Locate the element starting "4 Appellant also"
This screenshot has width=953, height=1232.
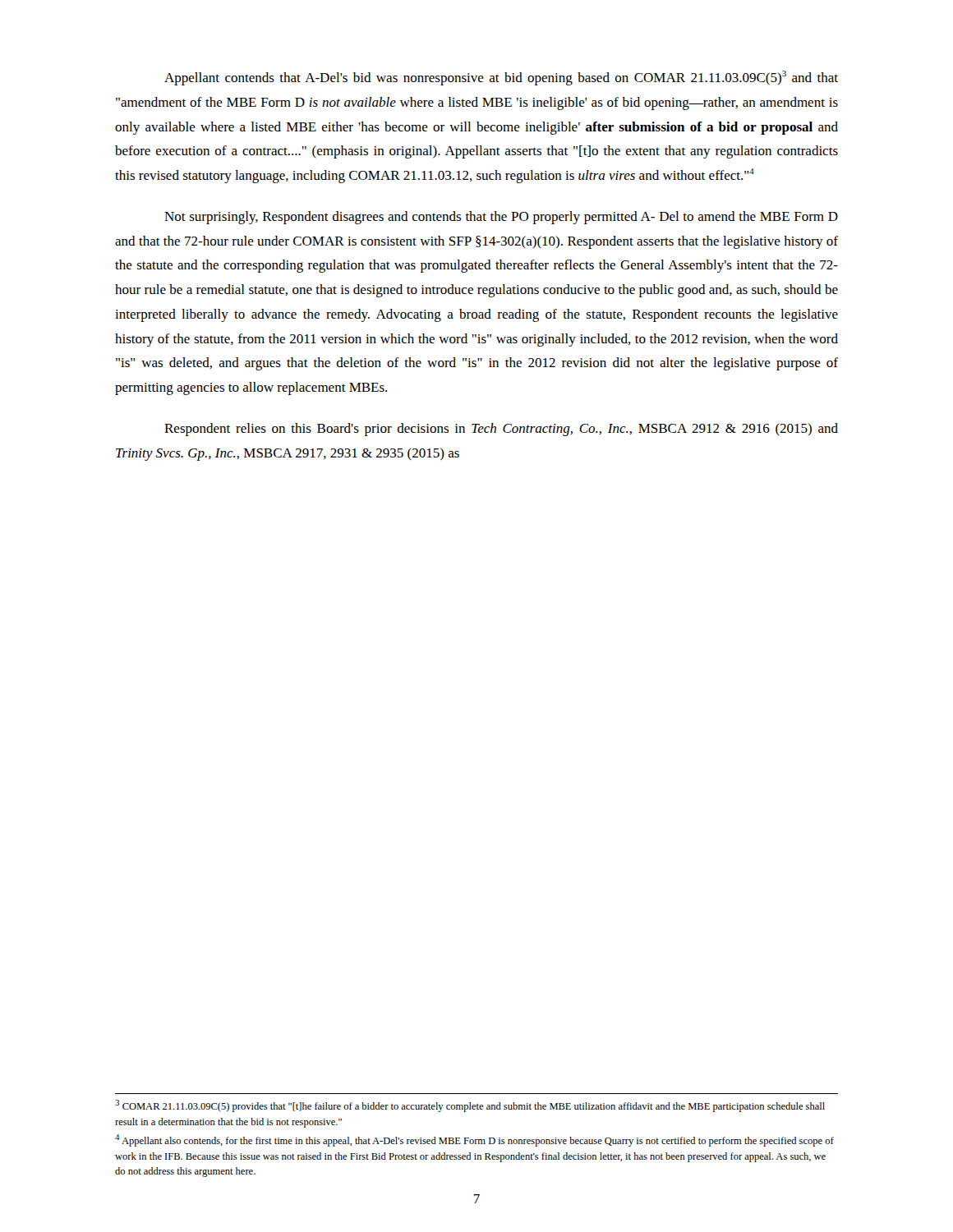click(474, 1155)
